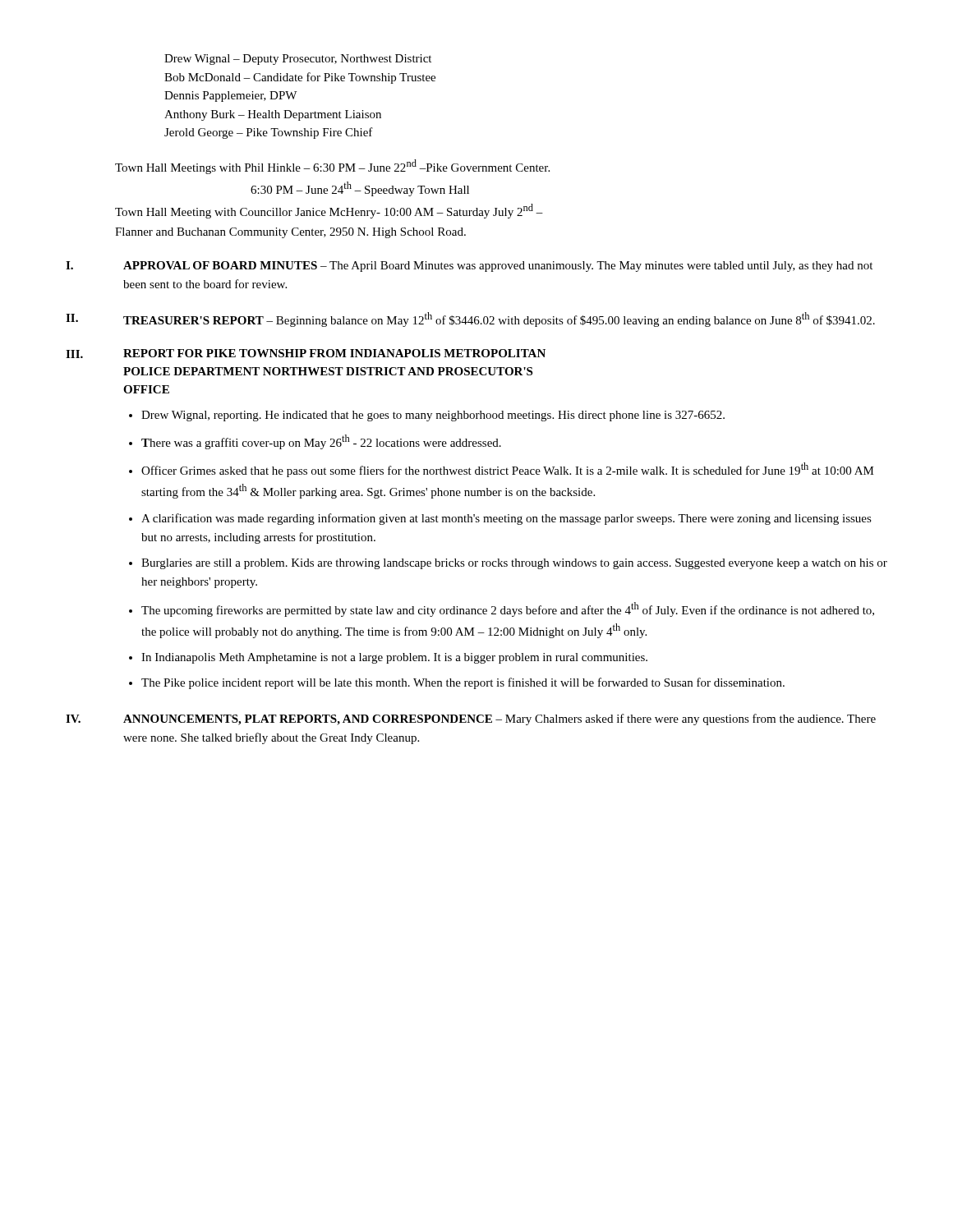953x1232 pixels.
Task: Point to the block starting "TREASURER'S REPORT"
Action: coord(193,320)
